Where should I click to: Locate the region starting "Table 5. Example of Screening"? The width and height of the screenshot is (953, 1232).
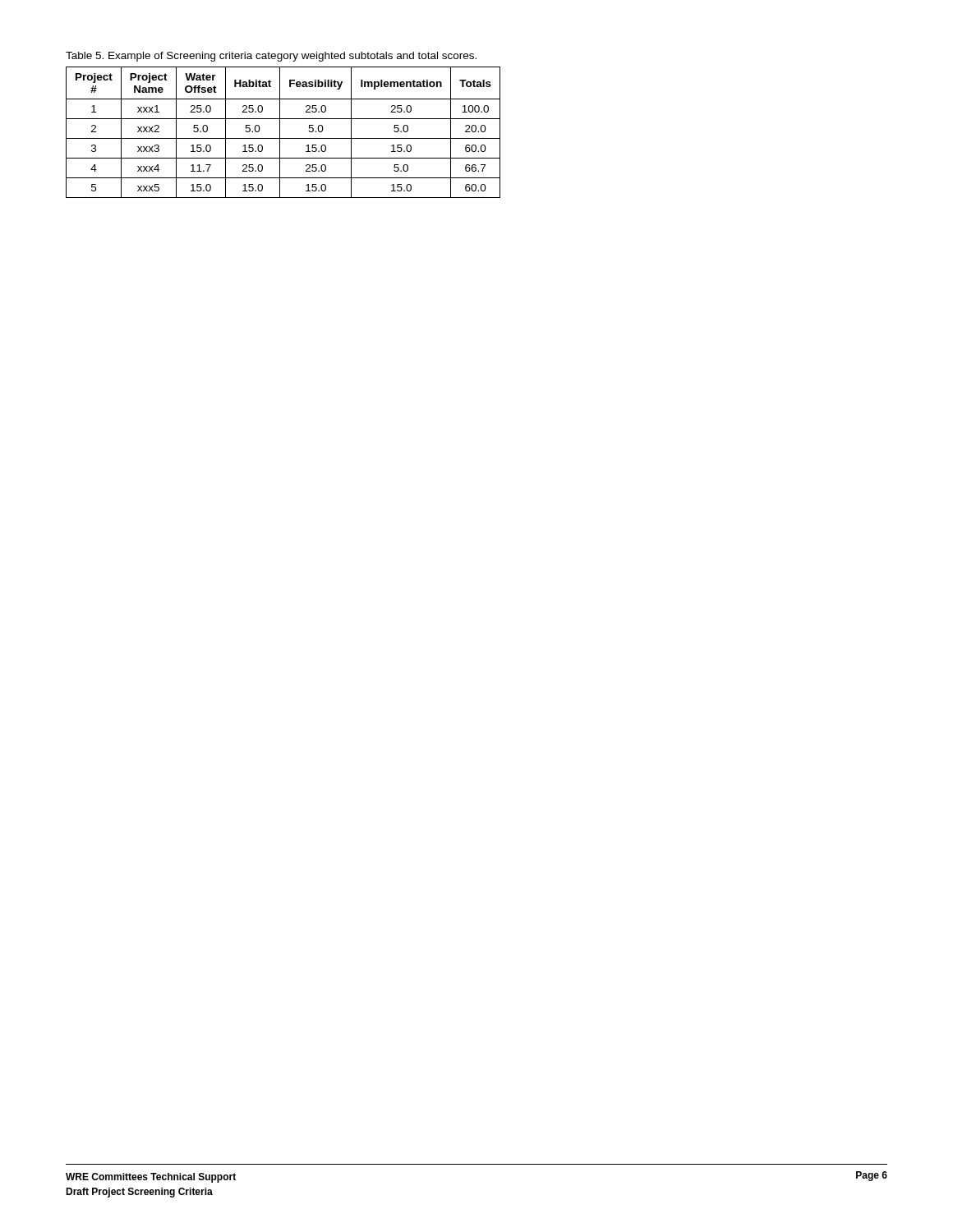(x=272, y=55)
